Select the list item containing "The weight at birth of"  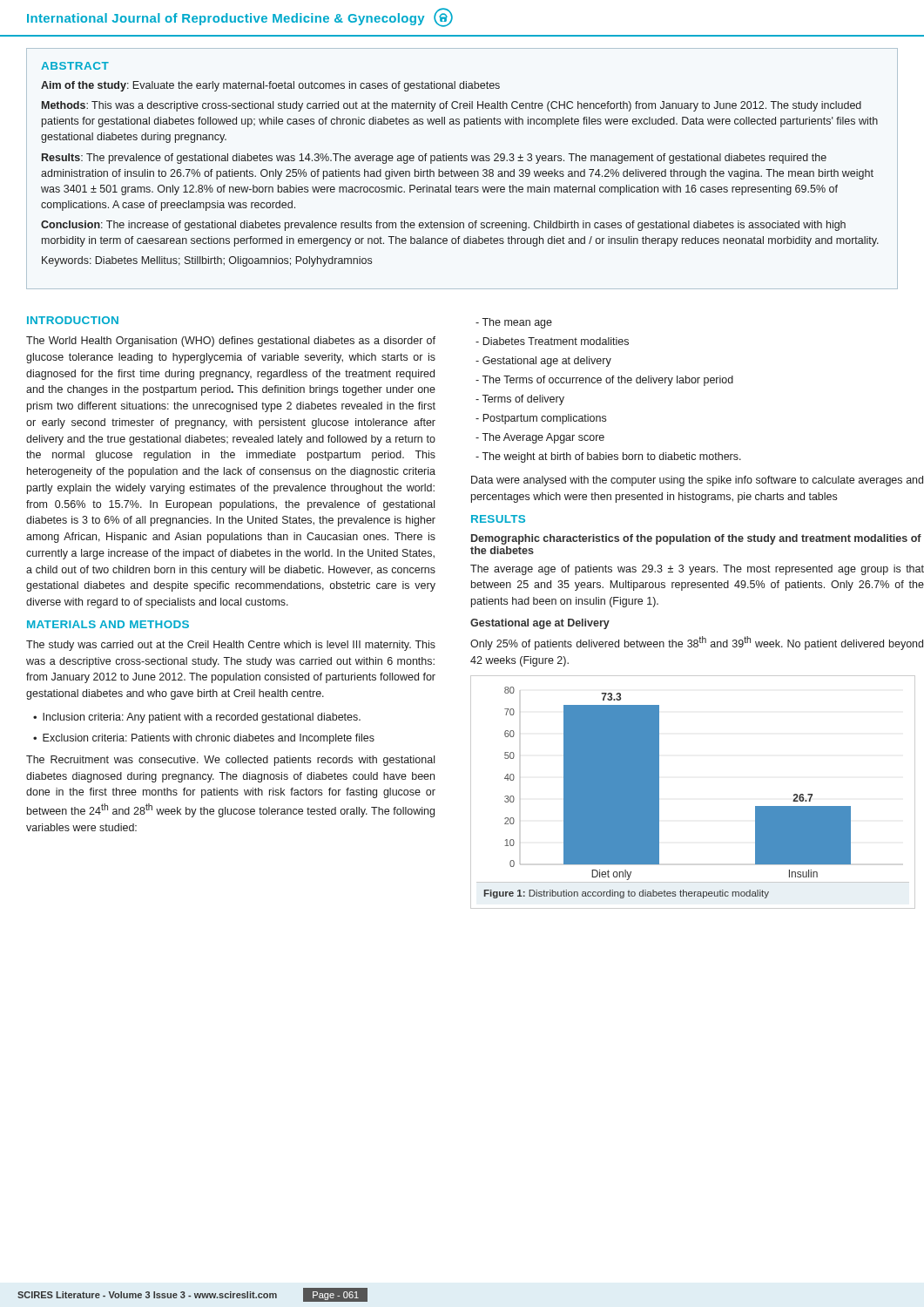pyautogui.click(x=609, y=457)
